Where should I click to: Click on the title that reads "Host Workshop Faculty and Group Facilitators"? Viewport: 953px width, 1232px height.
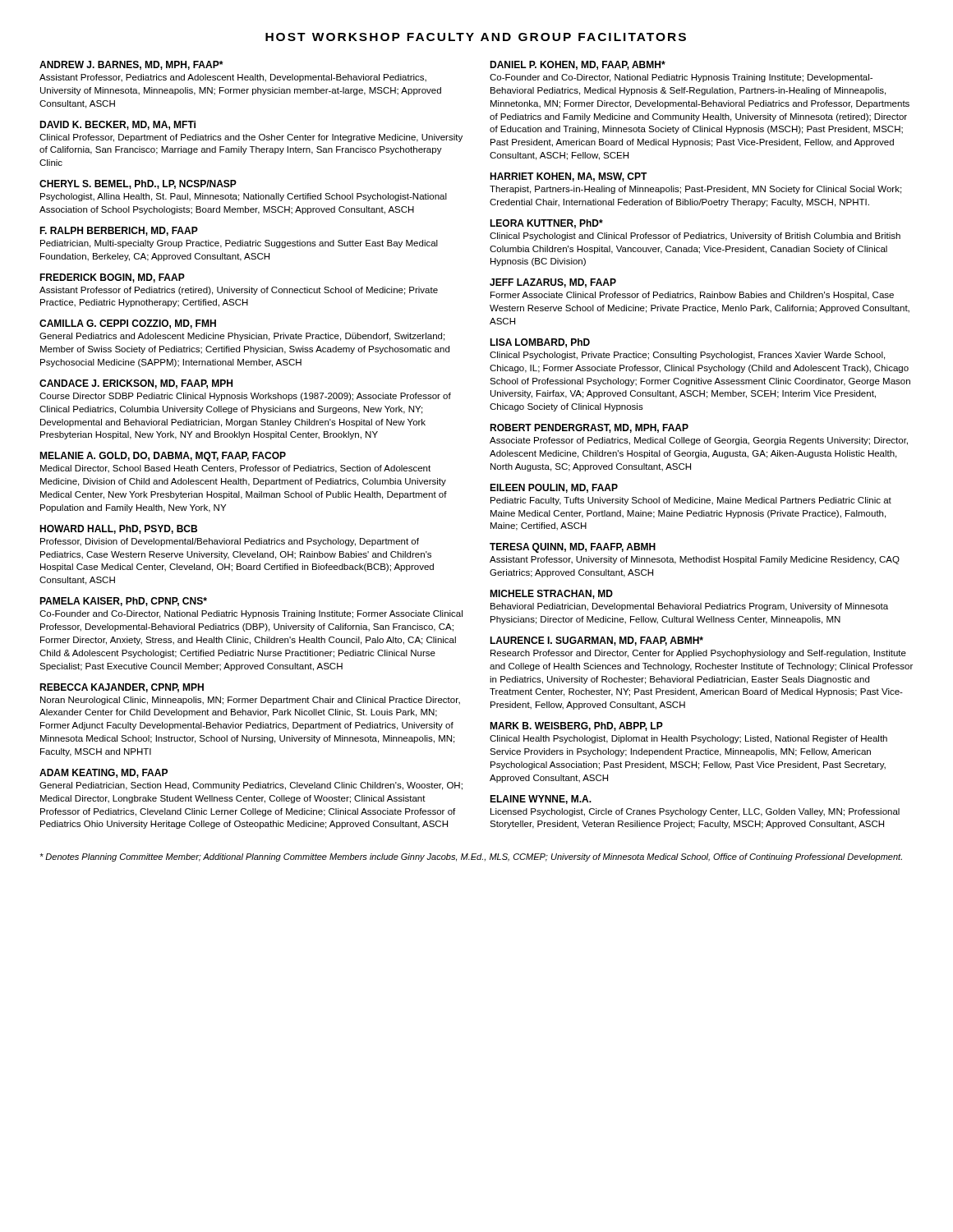click(x=476, y=37)
